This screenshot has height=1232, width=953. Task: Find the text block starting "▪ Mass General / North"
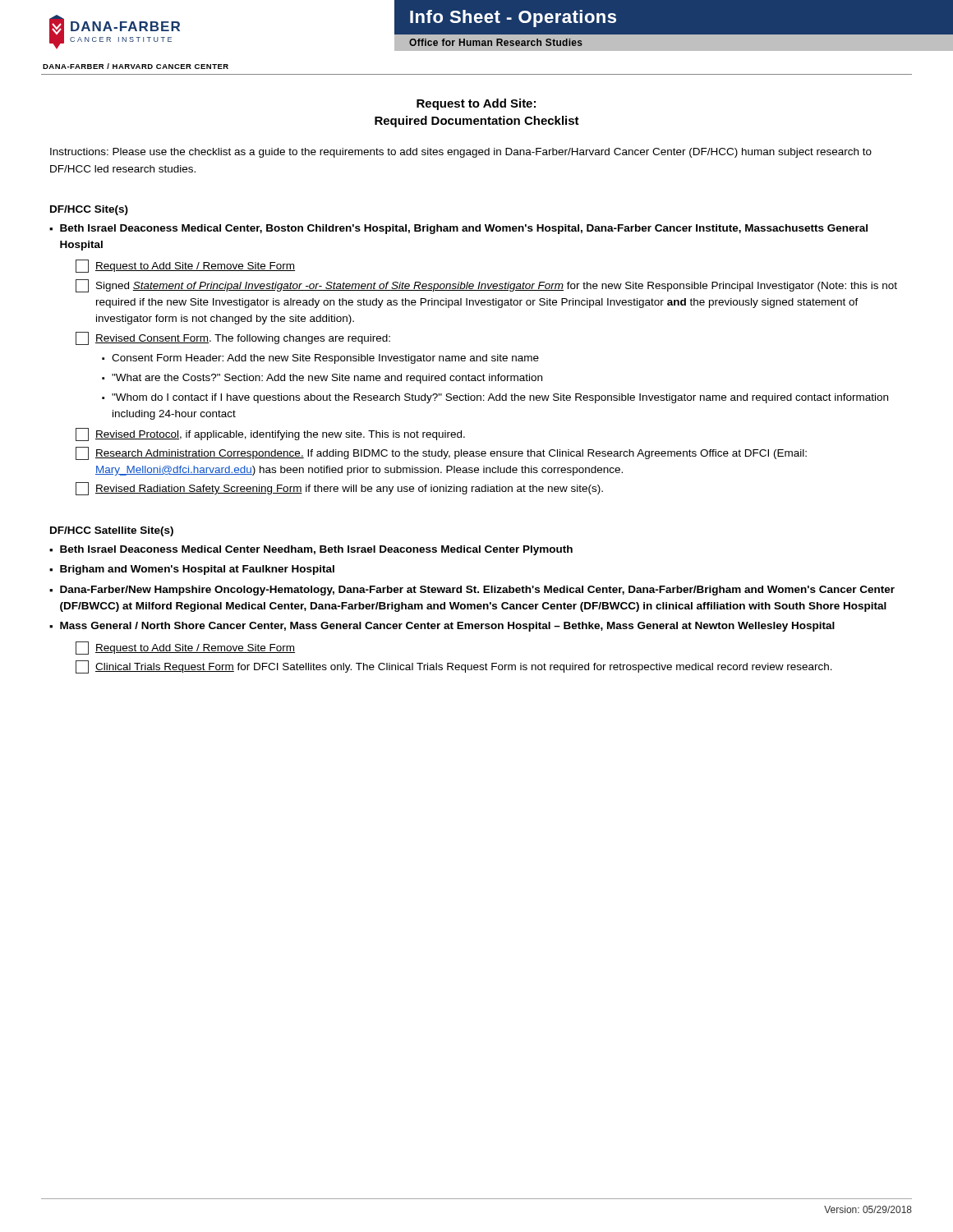[476, 626]
